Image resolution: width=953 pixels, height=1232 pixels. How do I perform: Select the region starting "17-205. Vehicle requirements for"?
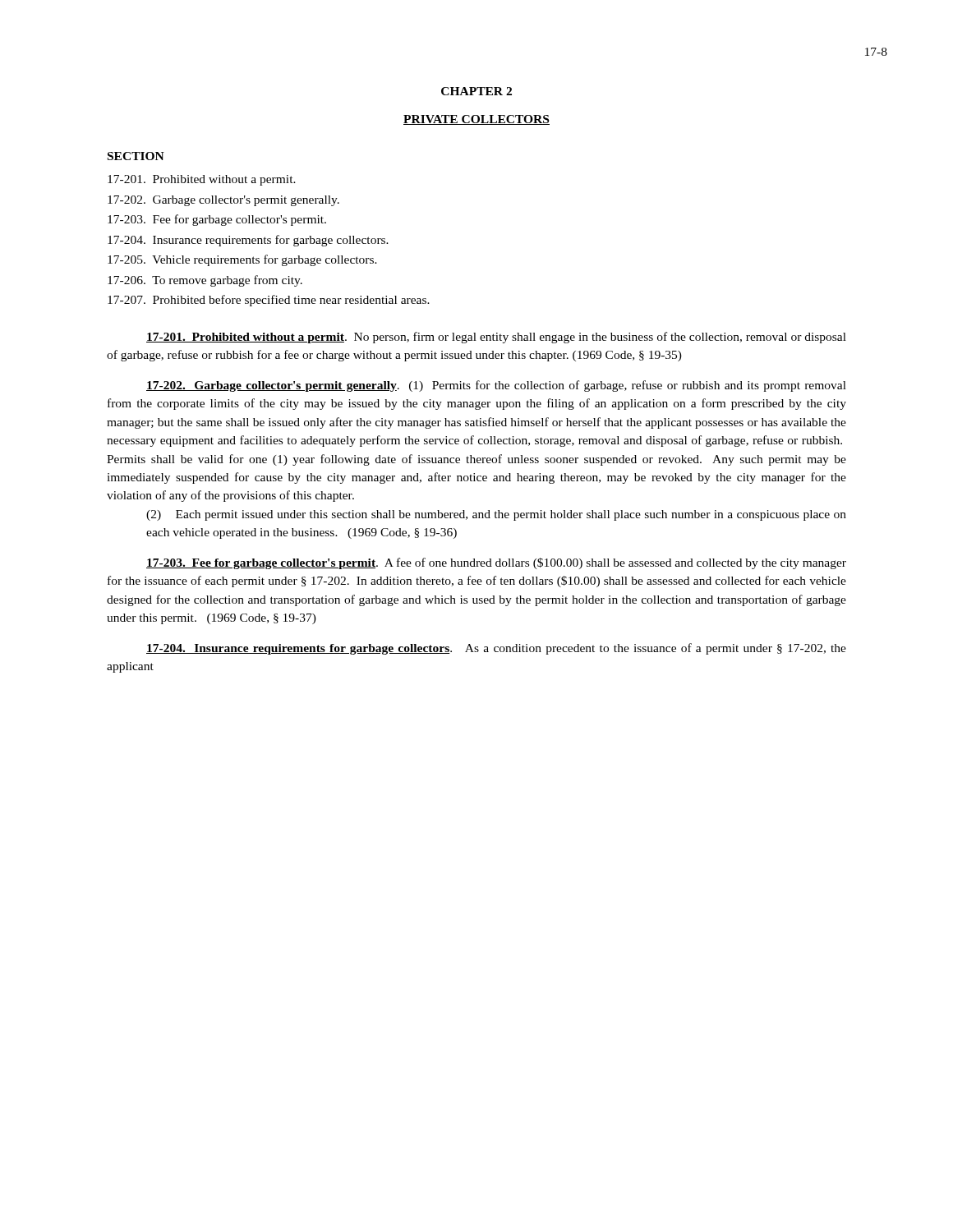(x=242, y=259)
